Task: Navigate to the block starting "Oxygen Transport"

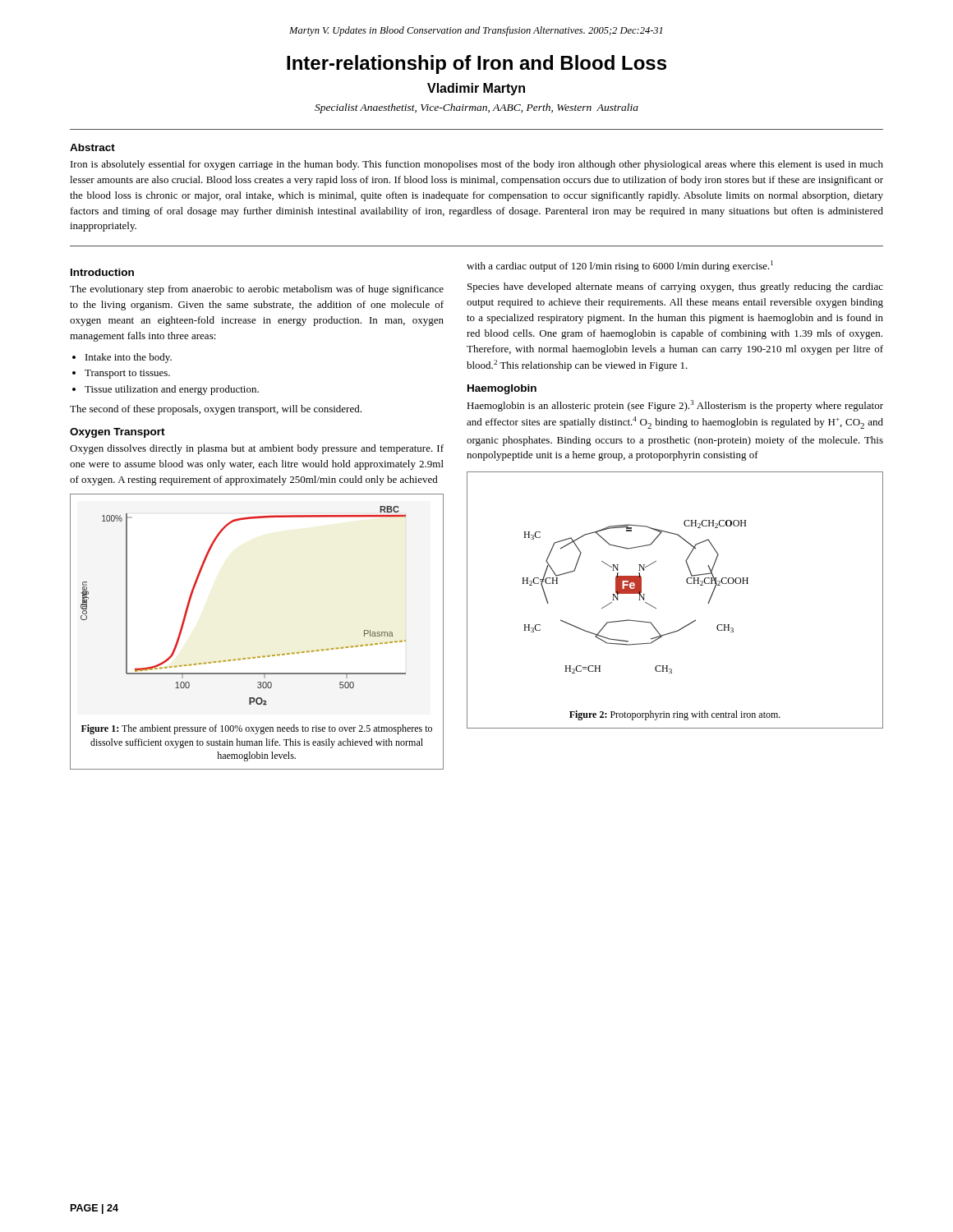Action: [x=117, y=432]
